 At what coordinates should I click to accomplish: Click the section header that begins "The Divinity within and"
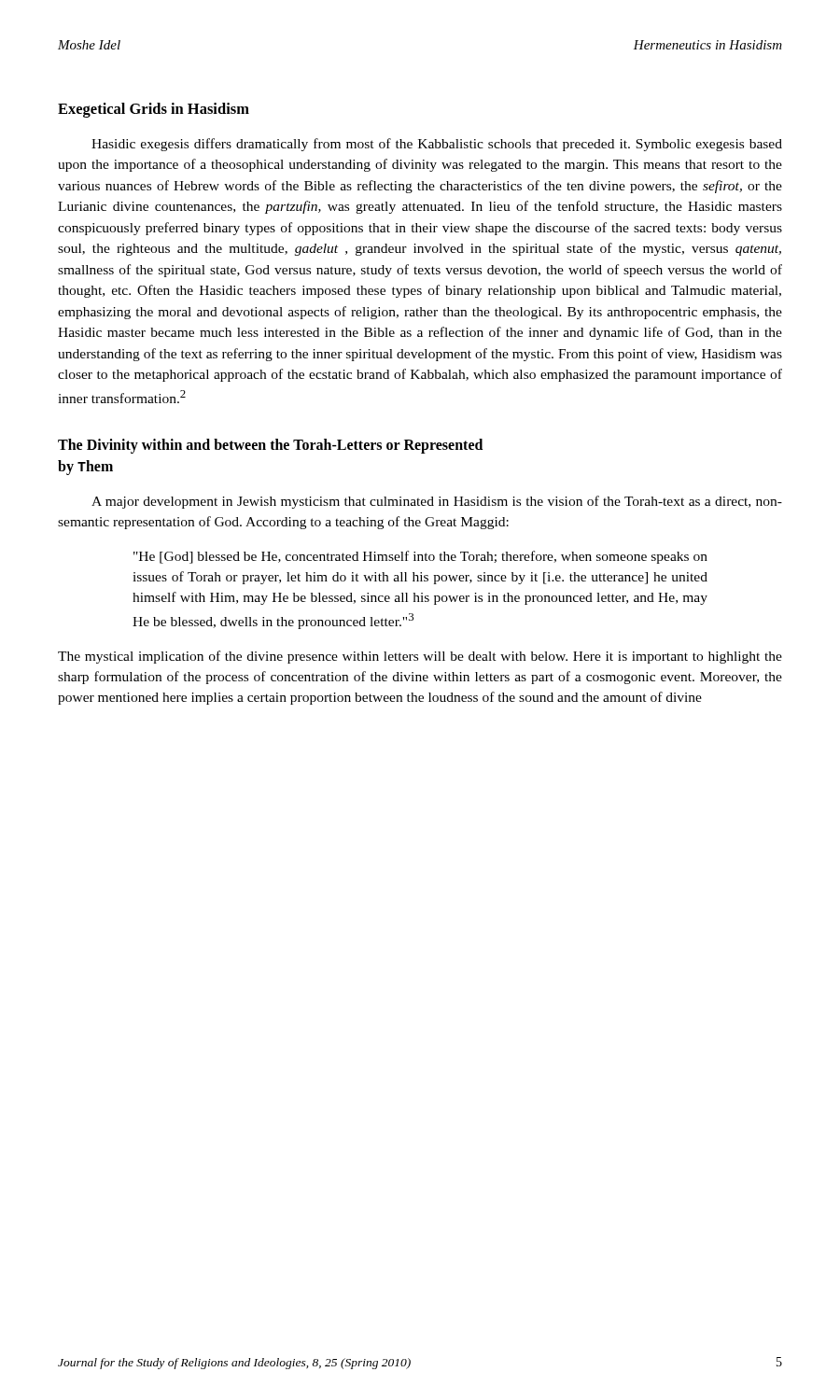pos(270,456)
